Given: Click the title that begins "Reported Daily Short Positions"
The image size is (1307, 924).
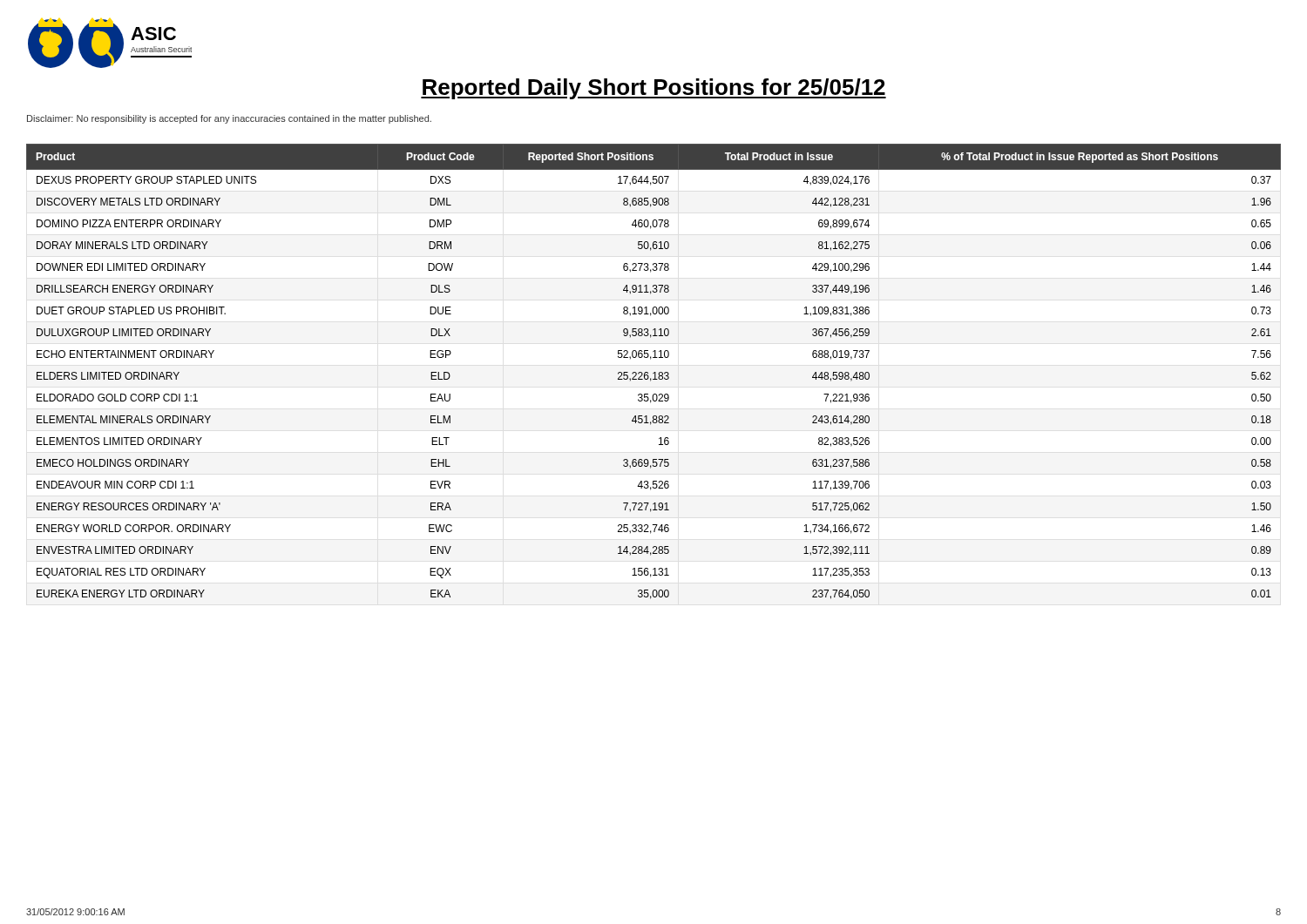Looking at the screenshot, I should coord(654,87).
